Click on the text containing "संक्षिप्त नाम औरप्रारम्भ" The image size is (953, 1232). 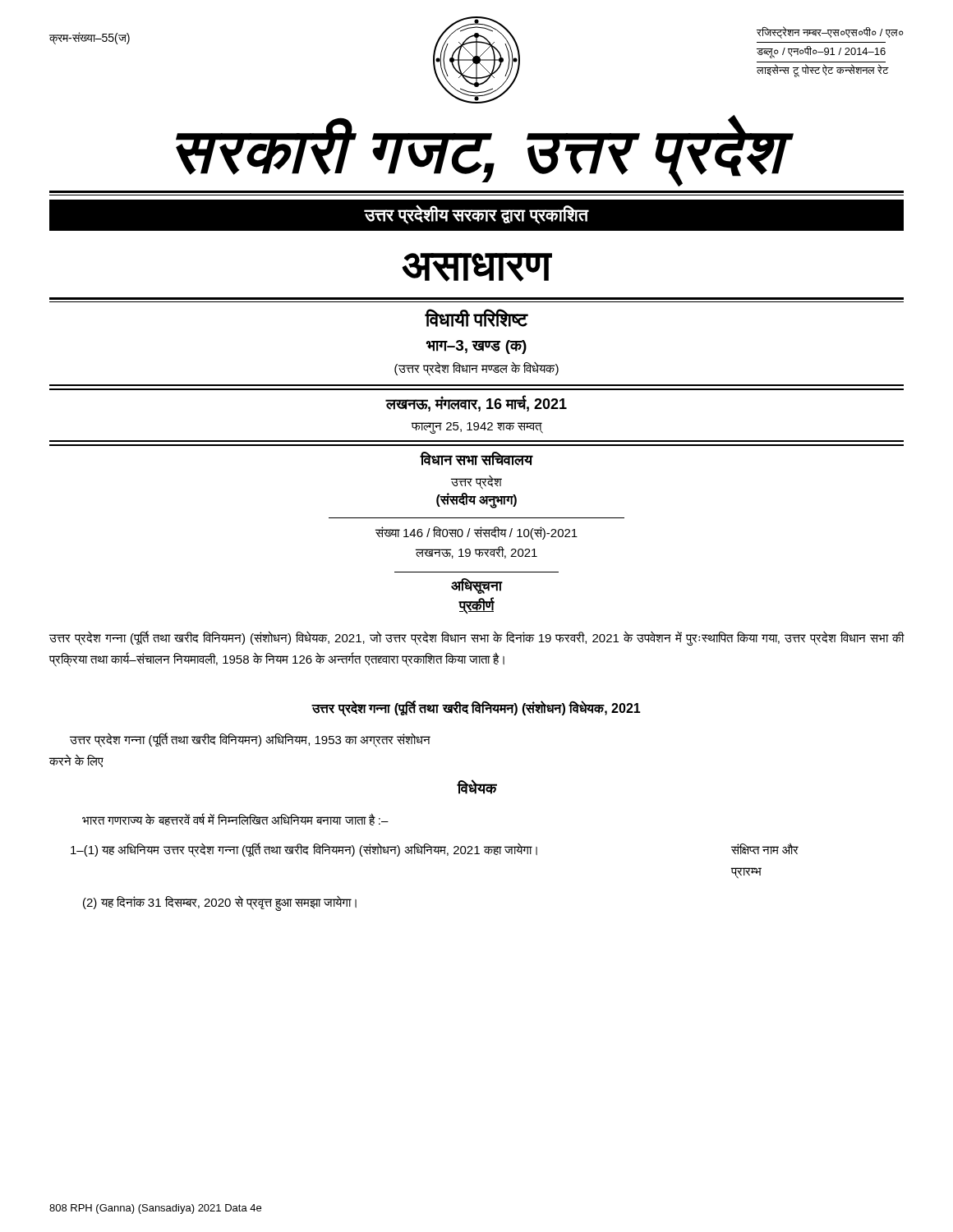click(x=765, y=860)
